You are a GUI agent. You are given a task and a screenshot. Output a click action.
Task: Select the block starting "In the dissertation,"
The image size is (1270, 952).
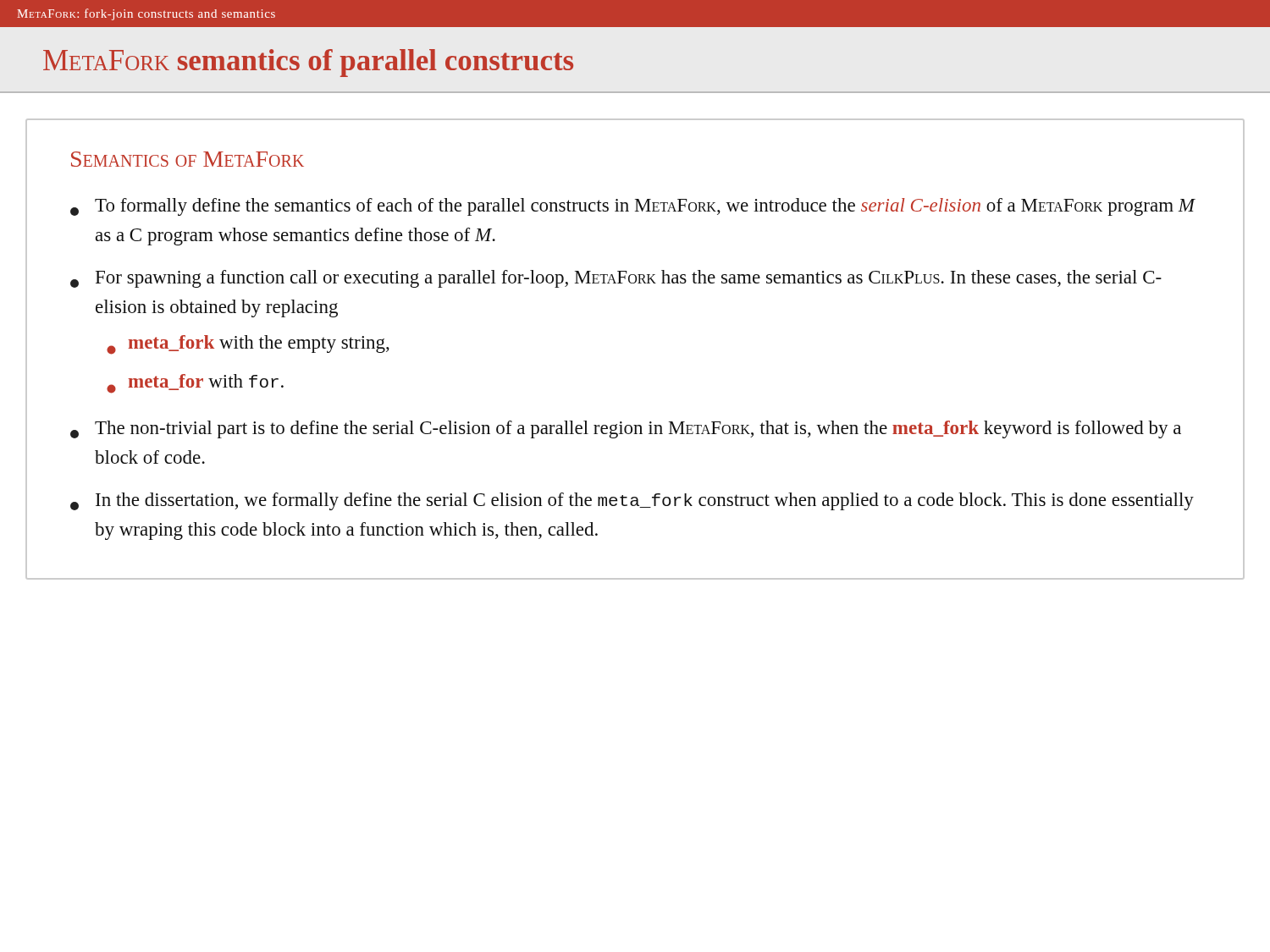pos(635,515)
